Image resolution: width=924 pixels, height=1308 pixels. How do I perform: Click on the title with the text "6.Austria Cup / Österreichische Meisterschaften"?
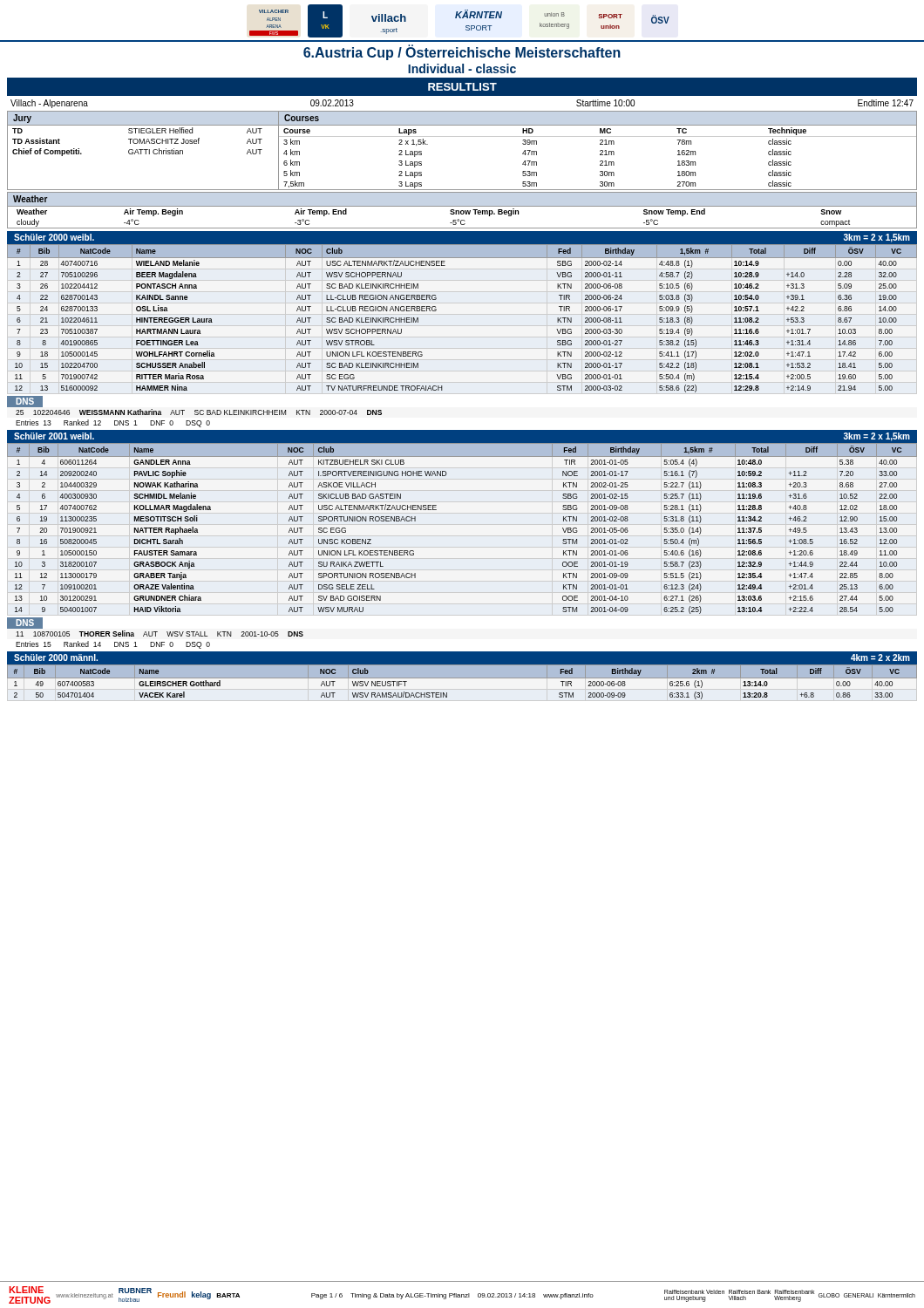tap(462, 53)
